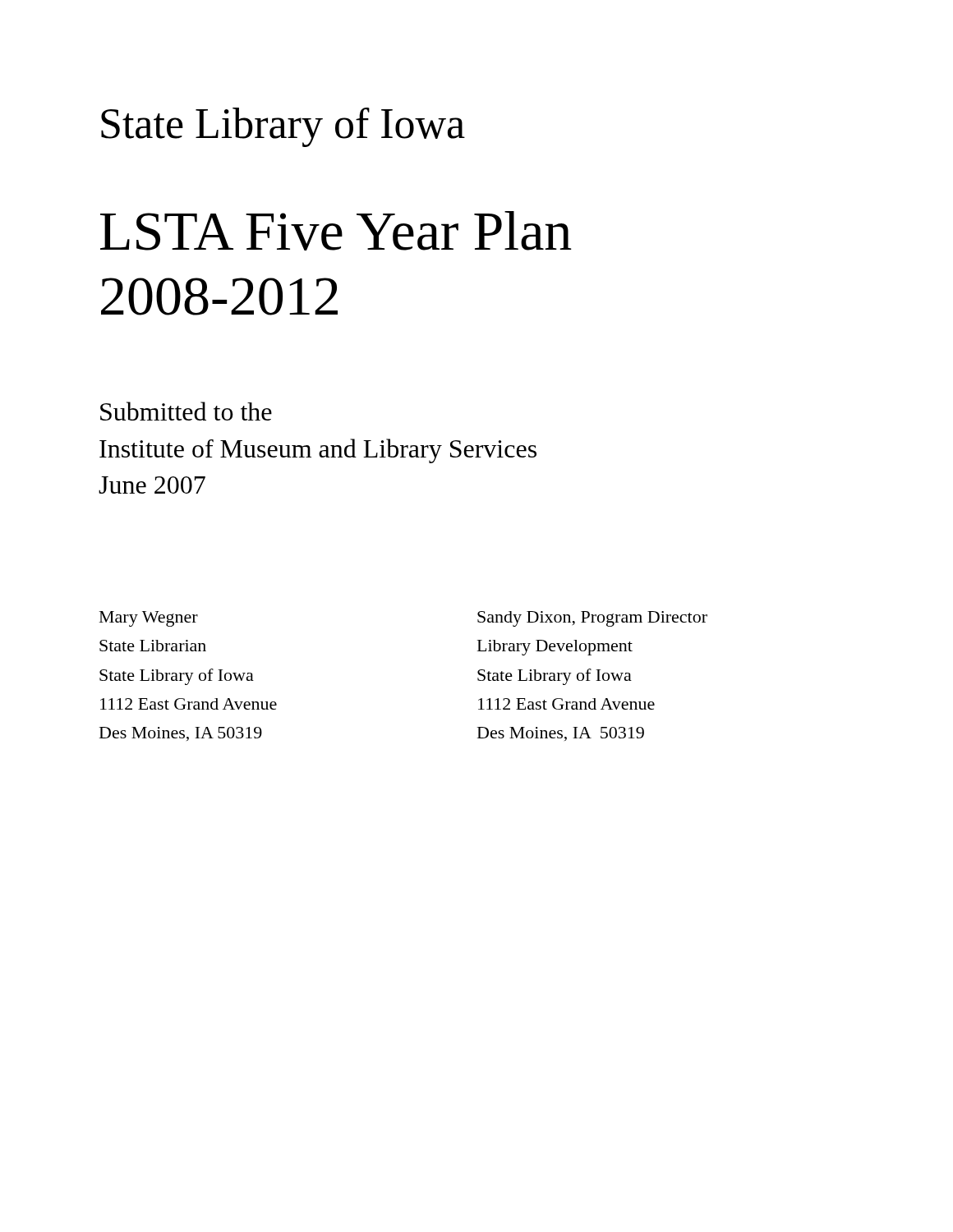This screenshot has width=953, height=1232.
Task: Click on the text block that says "Mary Wegner State Librarian State Library"
Action: coord(188,674)
